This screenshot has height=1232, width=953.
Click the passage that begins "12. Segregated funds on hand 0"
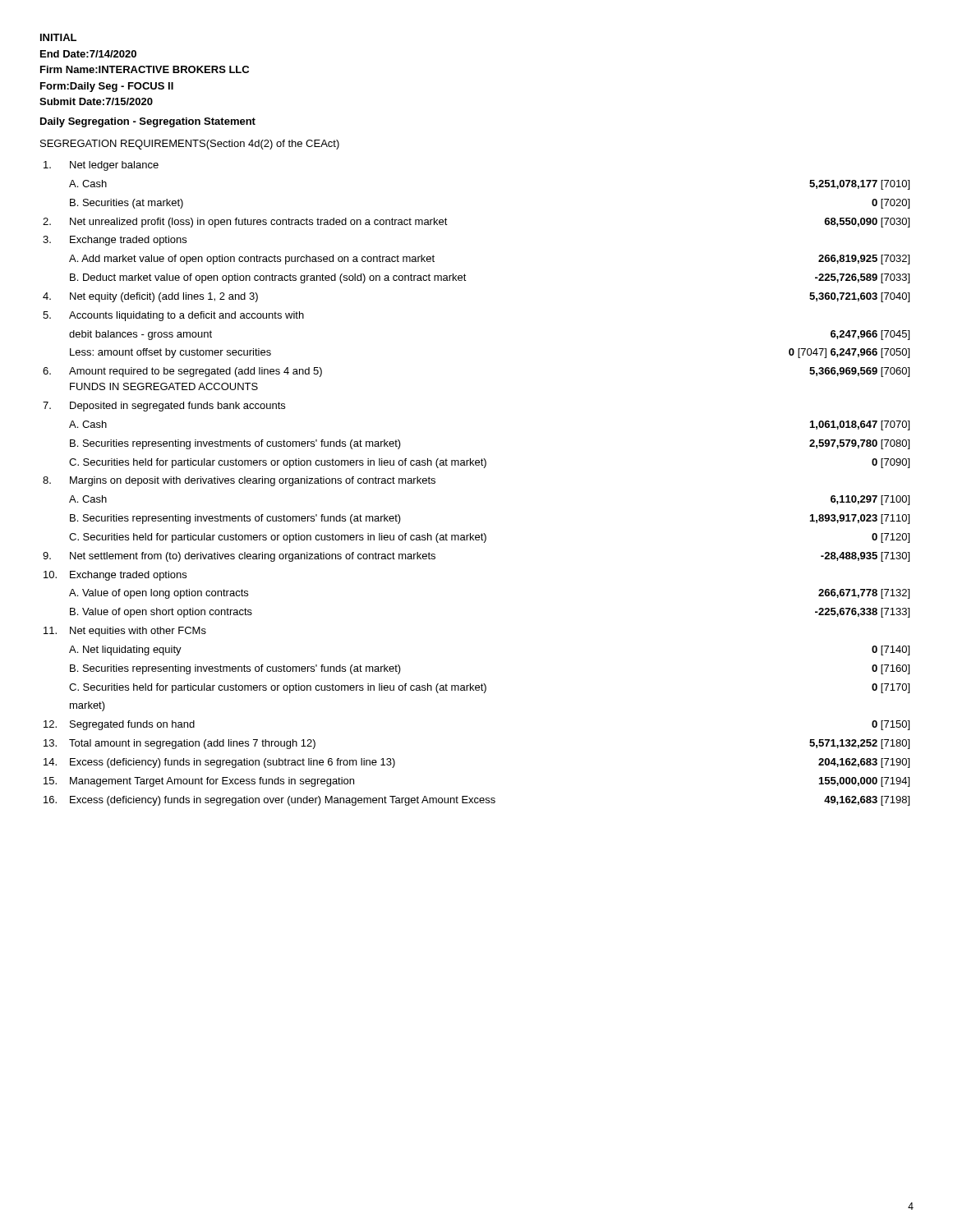tap(131, 725)
